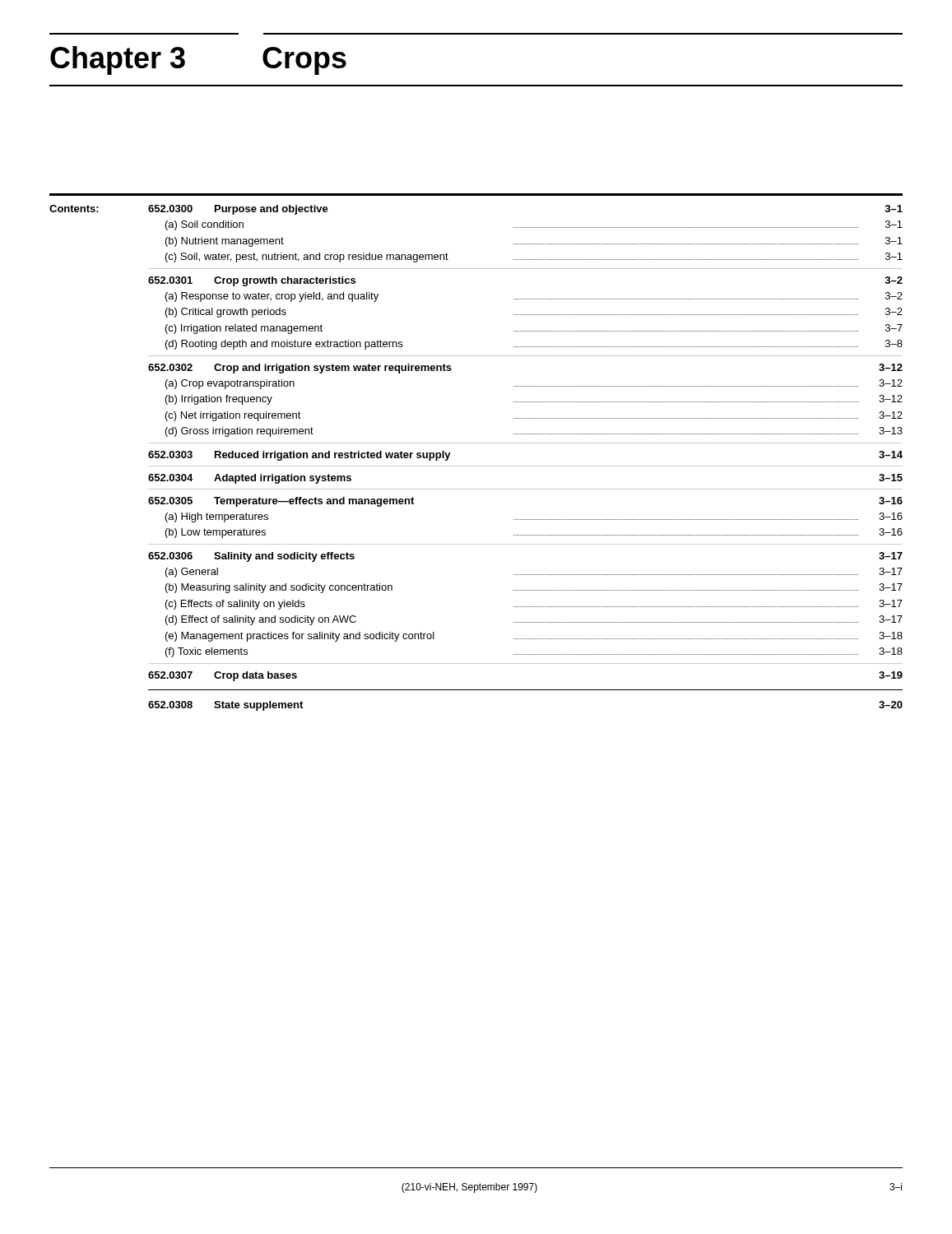Click on the element starting "652.0300 Purpose and"
Viewport: 952px width, 1234px height.
525,233
